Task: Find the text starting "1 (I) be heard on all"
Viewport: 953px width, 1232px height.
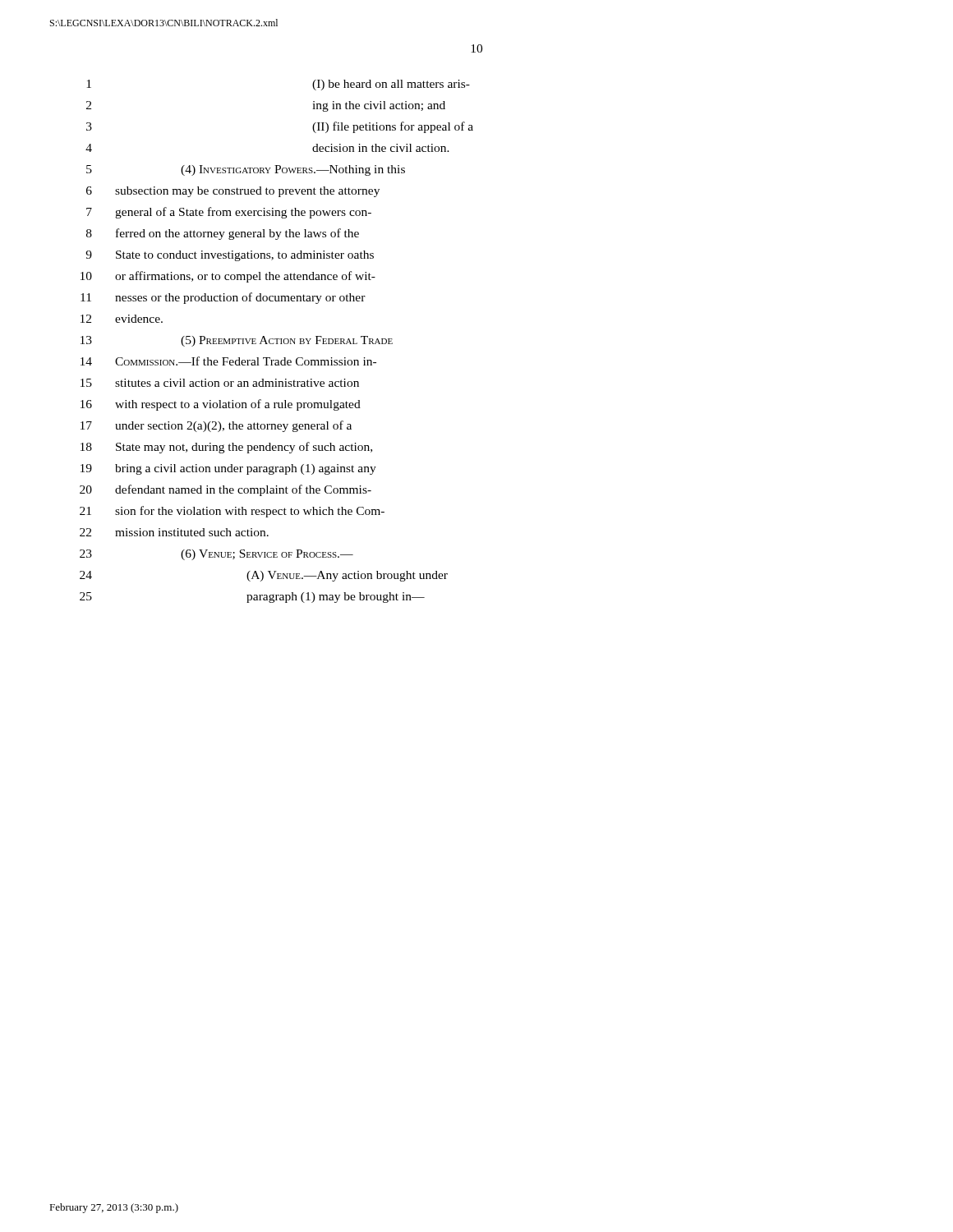Action: pos(476,84)
